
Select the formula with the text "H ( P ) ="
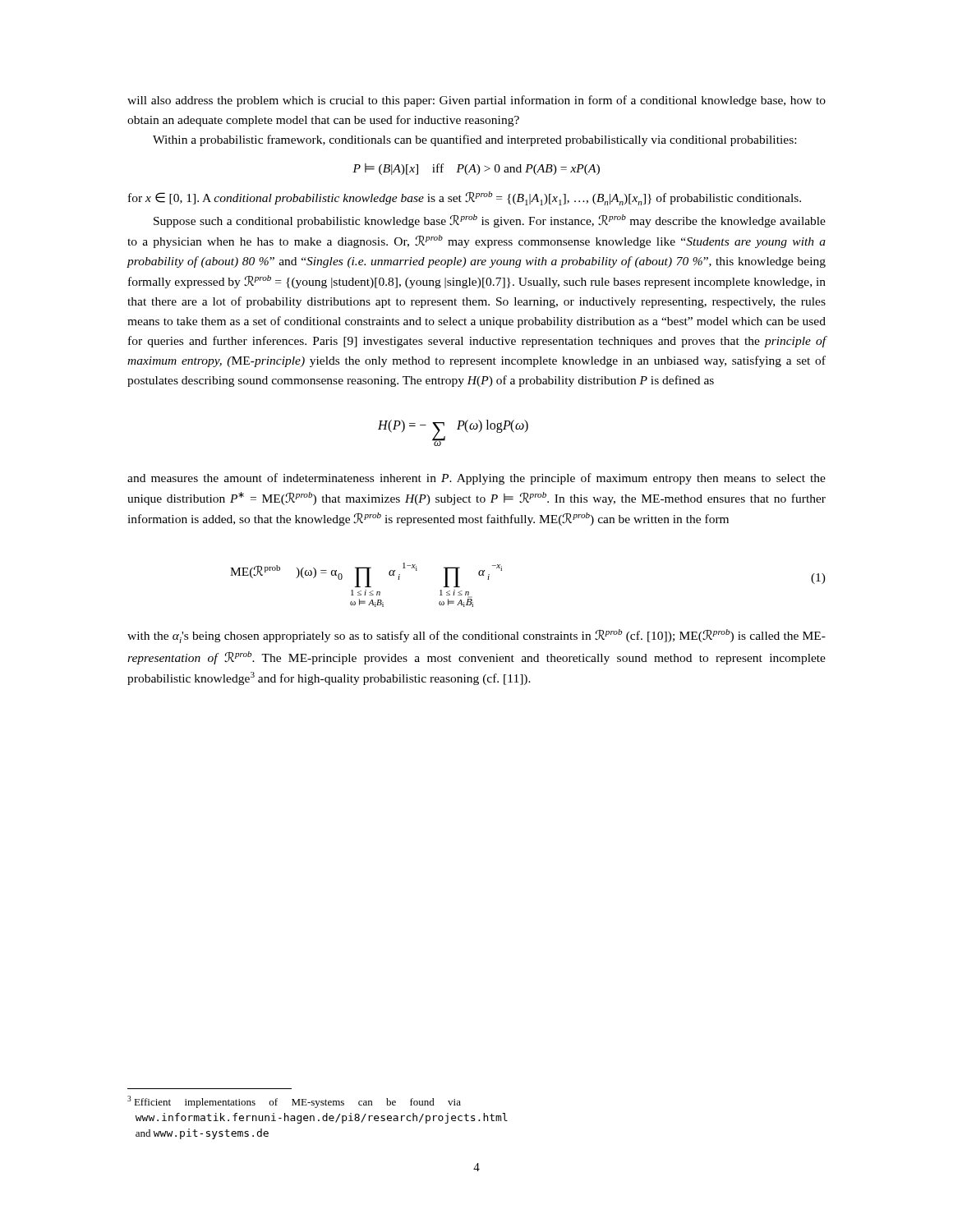[x=476, y=428]
